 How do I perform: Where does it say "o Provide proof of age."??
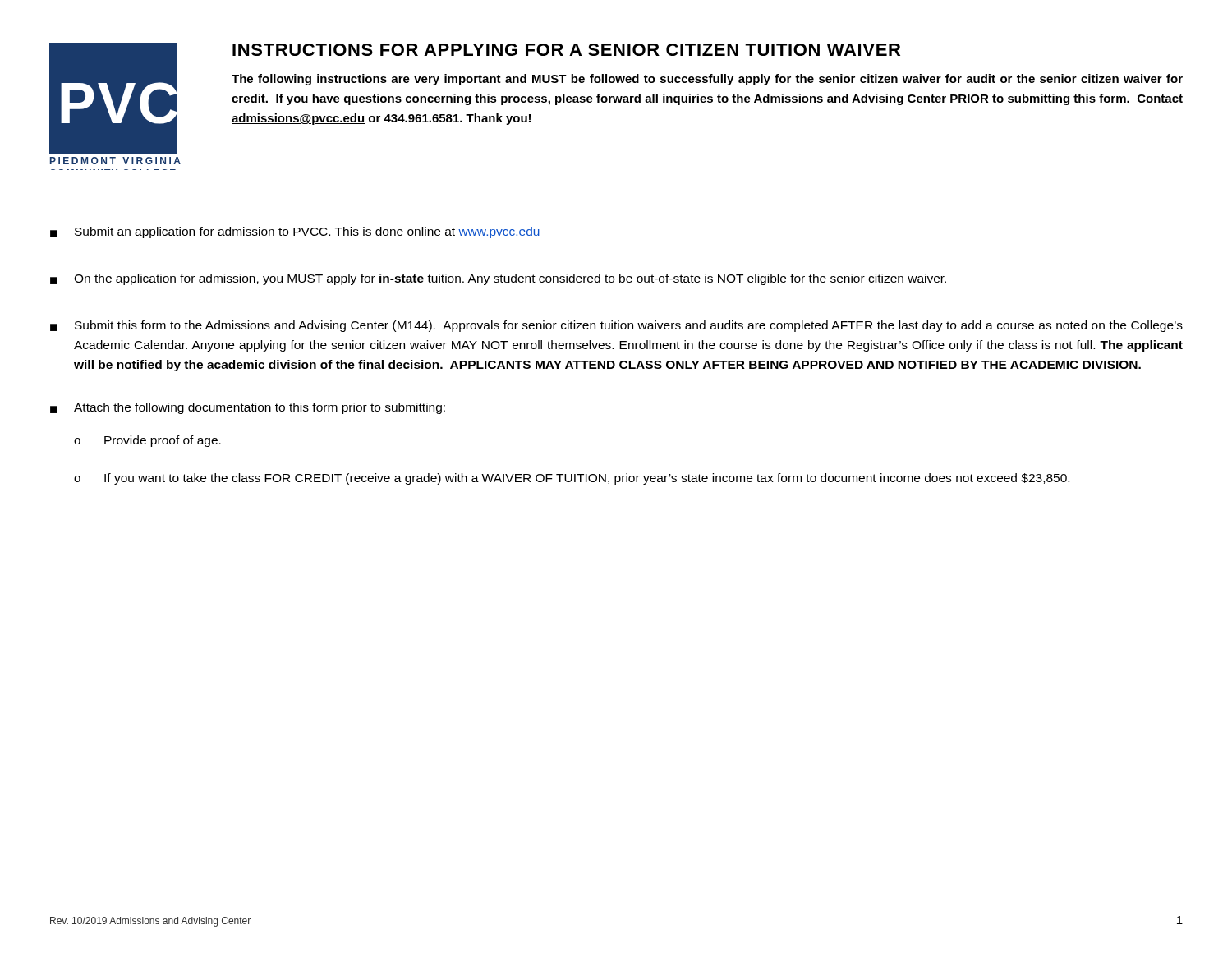(147, 441)
